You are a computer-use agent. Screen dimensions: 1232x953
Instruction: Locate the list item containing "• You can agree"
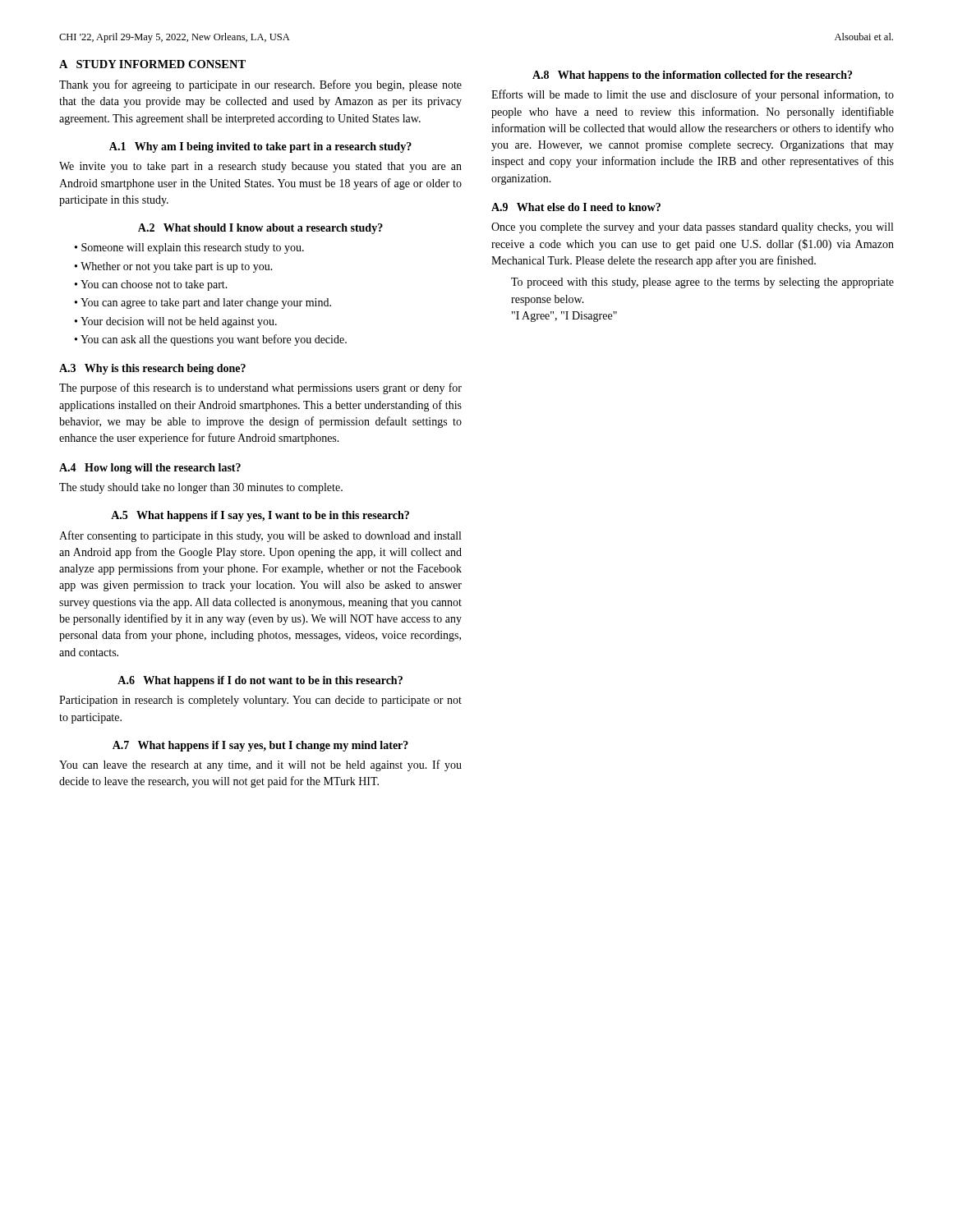(203, 303)
